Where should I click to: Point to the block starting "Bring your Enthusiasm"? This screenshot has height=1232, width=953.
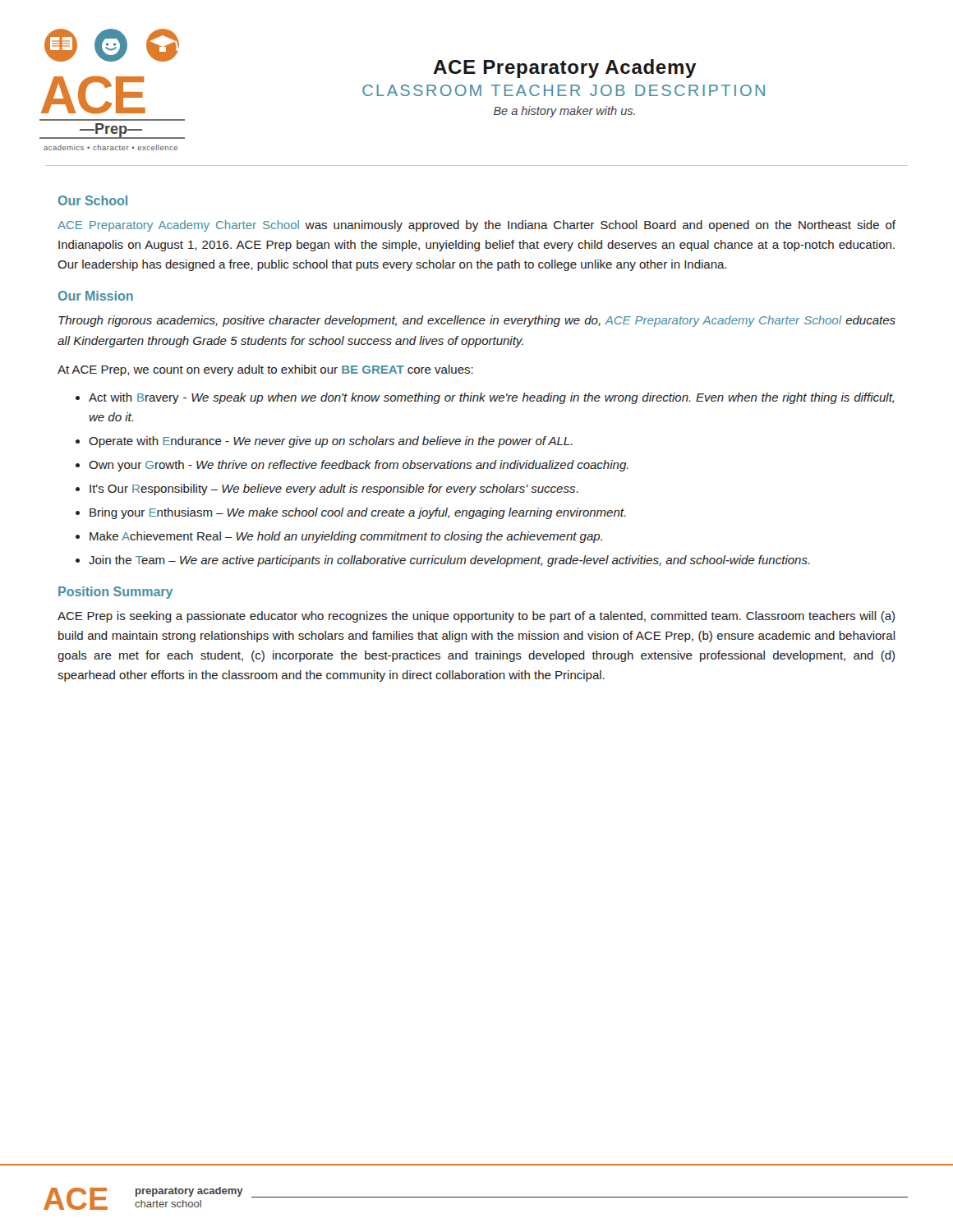358,512
